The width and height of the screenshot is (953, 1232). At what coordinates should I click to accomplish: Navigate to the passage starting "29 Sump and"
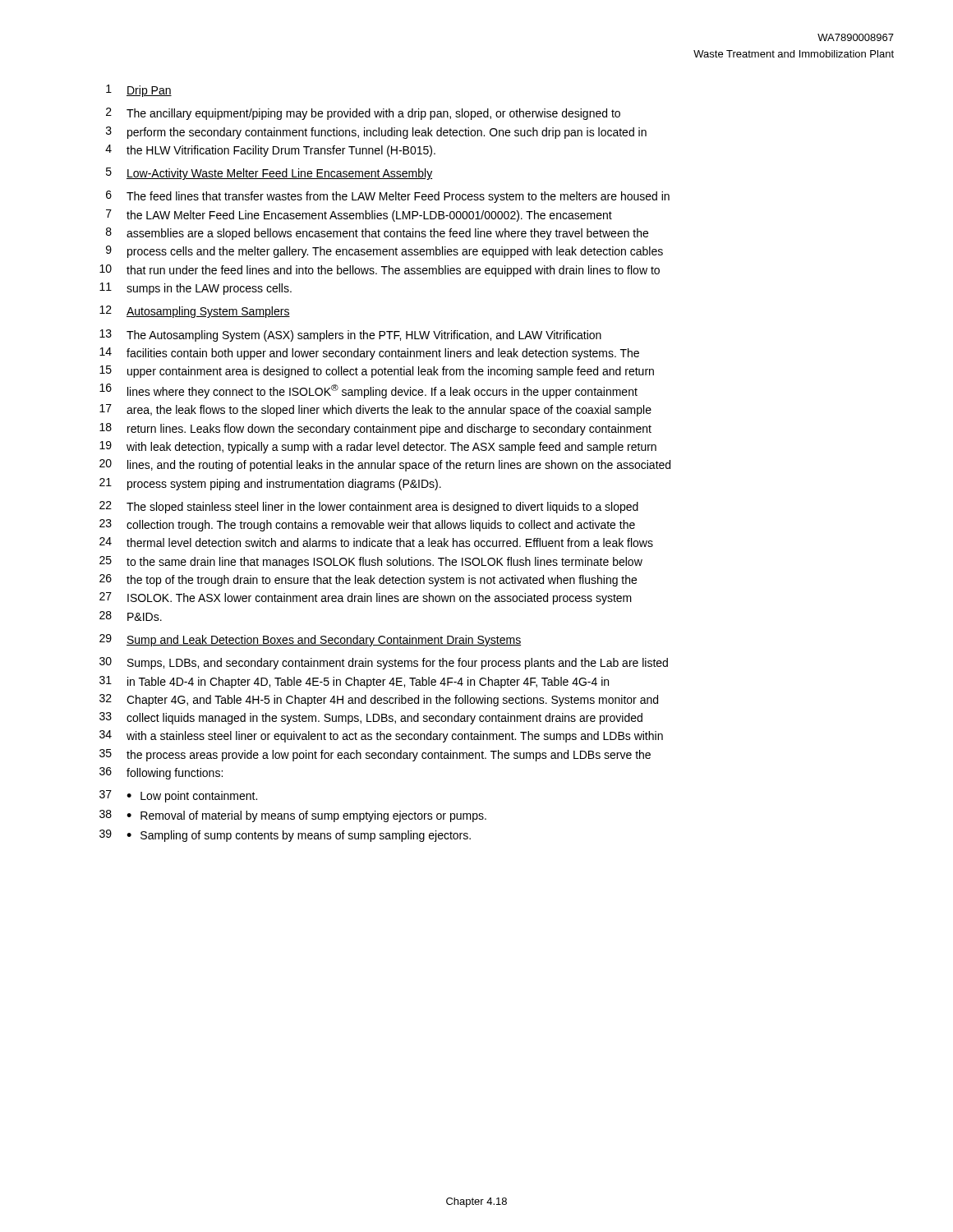click(x=476, y=640)
